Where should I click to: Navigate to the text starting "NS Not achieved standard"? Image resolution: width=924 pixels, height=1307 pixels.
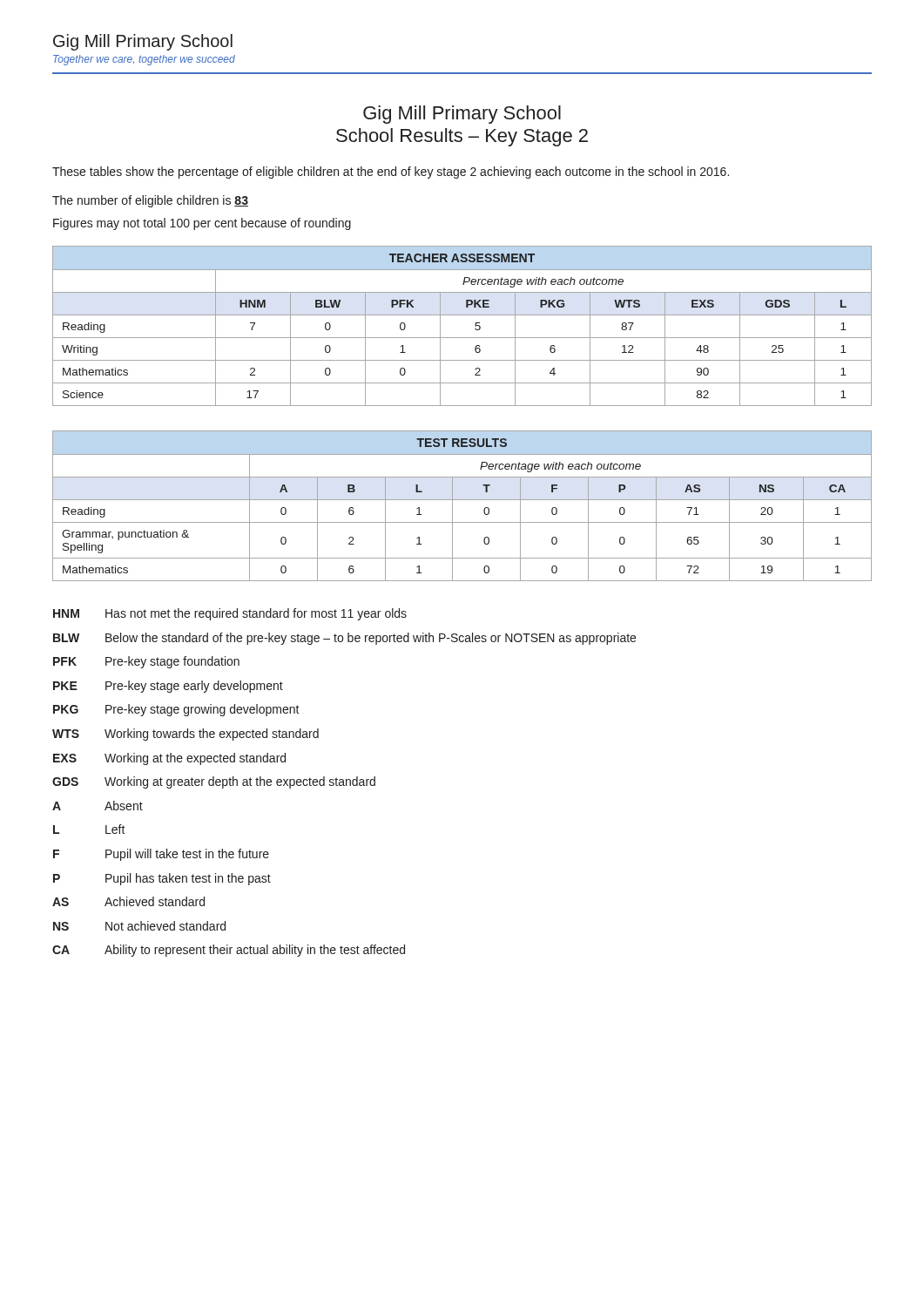coord(139,926)
